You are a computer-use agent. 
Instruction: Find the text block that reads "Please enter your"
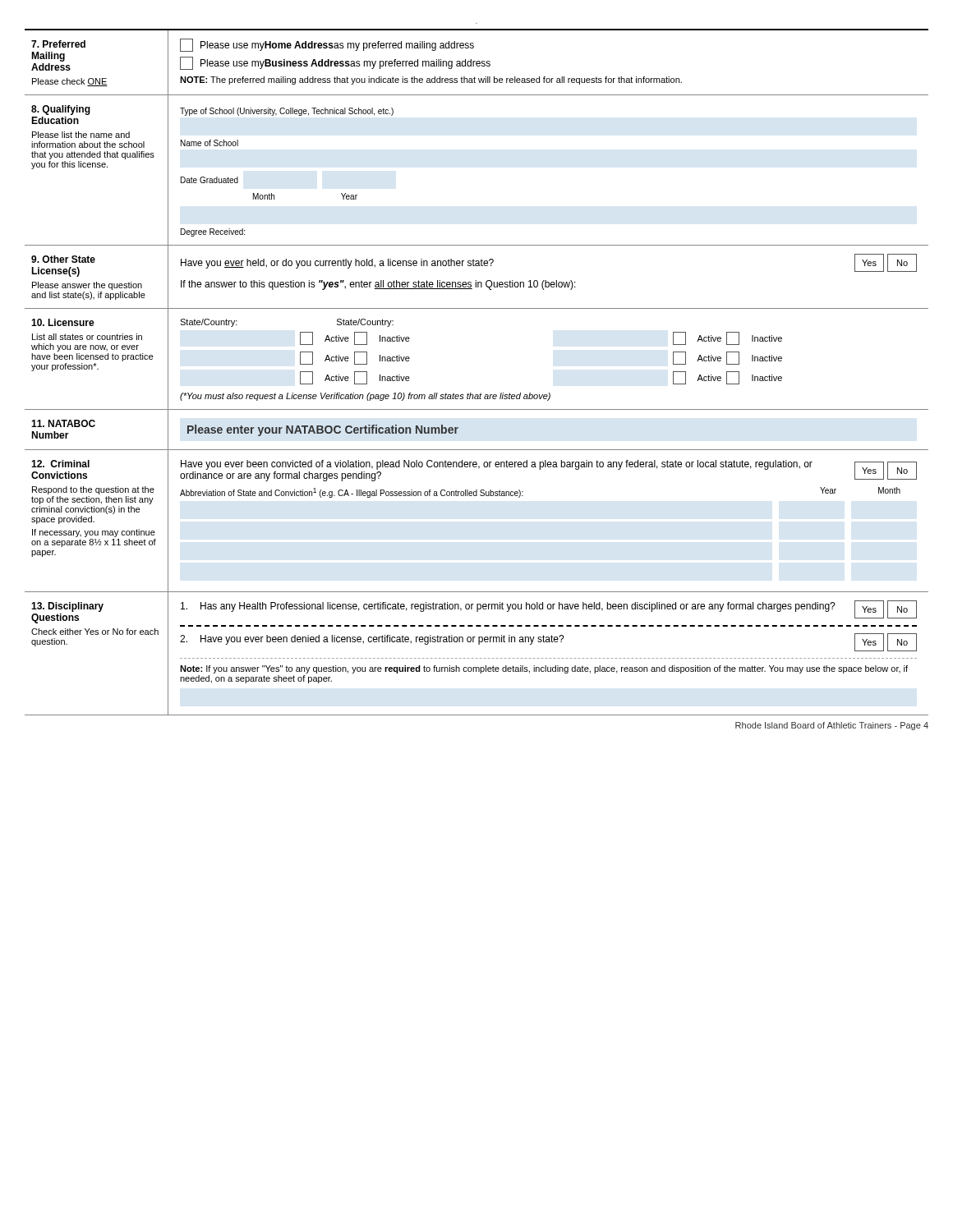coord(323,430)
